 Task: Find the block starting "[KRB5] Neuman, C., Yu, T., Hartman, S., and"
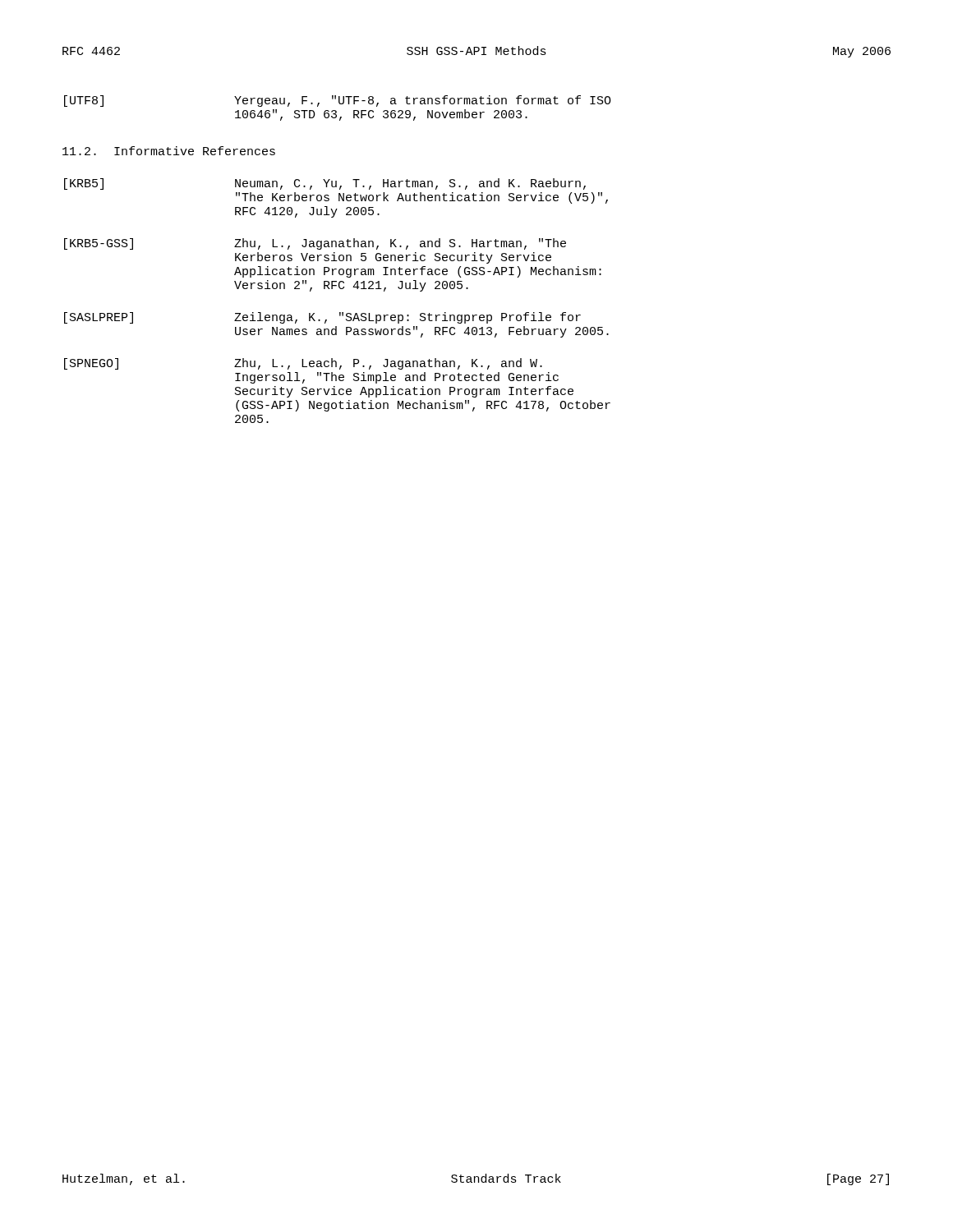(x=476, y=198)
